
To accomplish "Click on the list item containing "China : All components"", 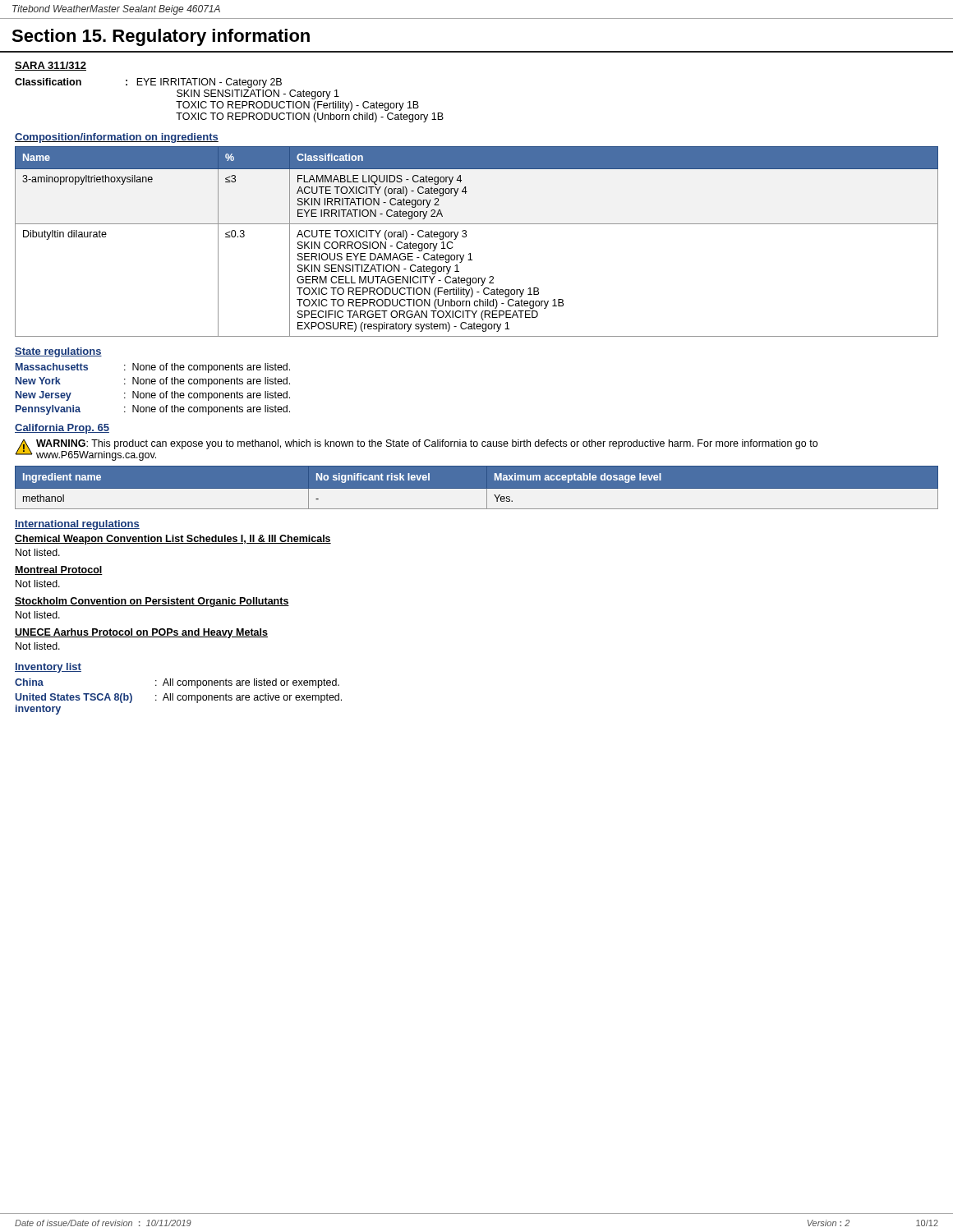I will click(177, 683).
